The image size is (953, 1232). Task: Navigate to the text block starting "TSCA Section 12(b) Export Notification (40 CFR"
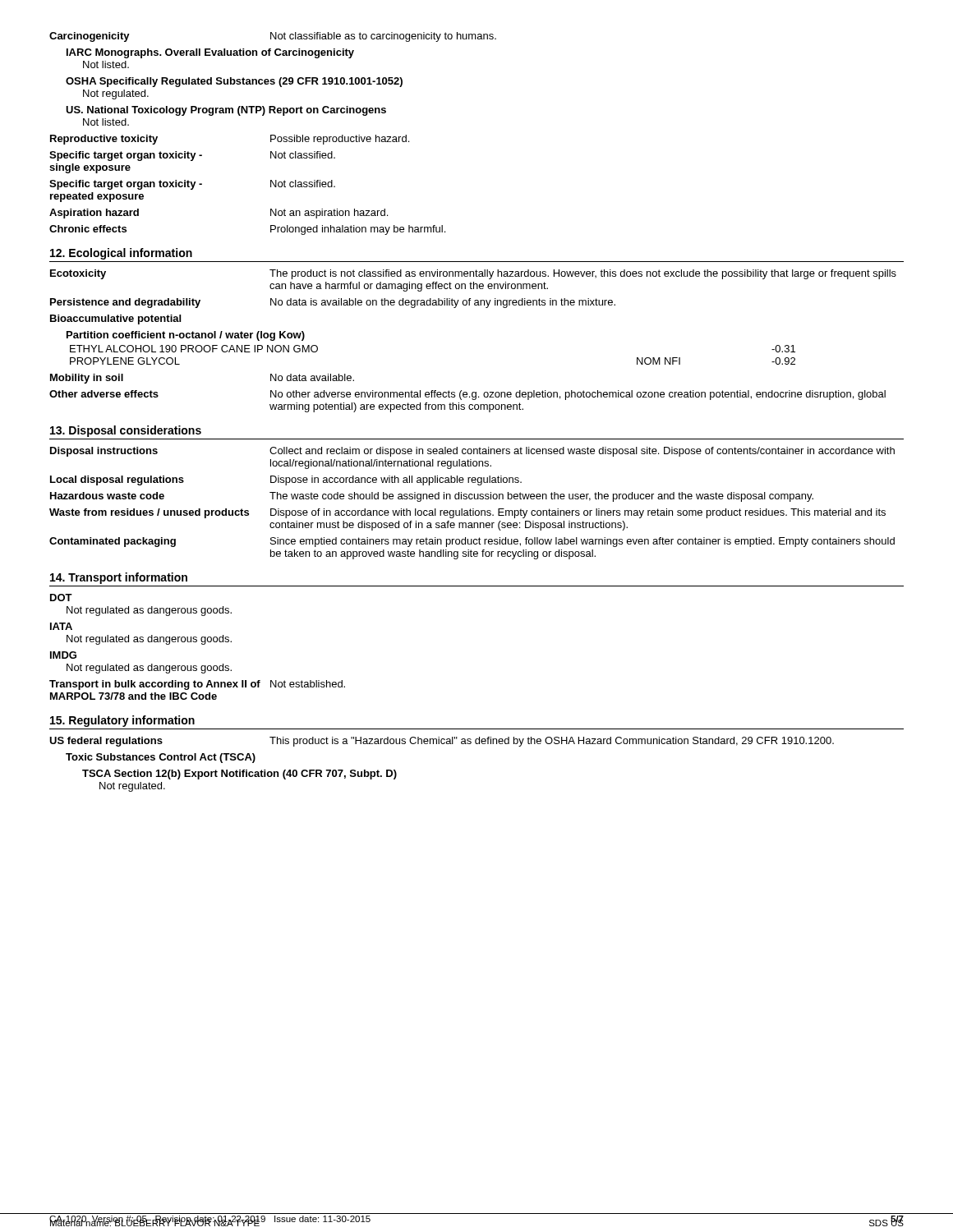click(239, 779)
